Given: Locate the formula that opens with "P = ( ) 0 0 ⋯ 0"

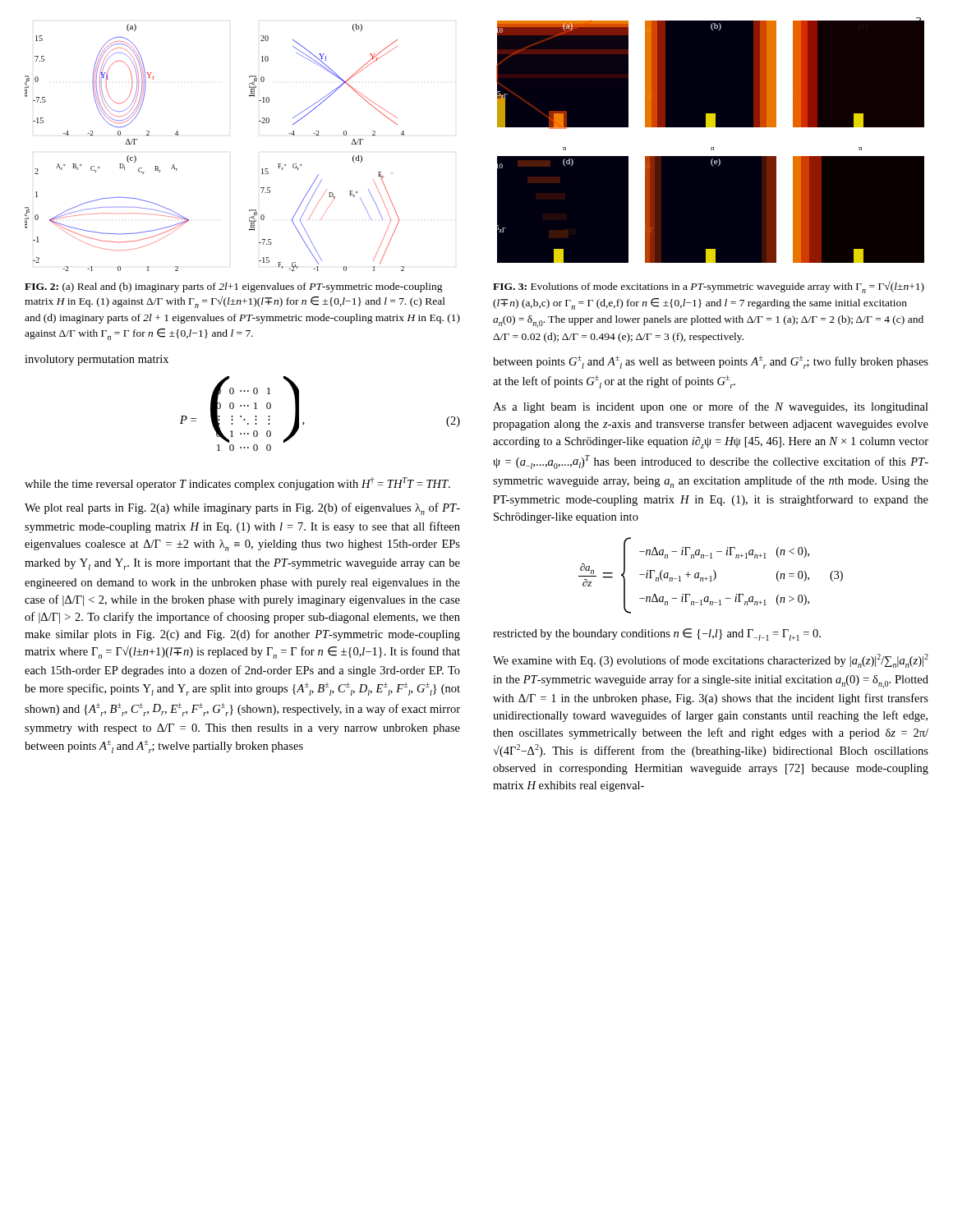Looking at the screenshot, I should (320, 421).
